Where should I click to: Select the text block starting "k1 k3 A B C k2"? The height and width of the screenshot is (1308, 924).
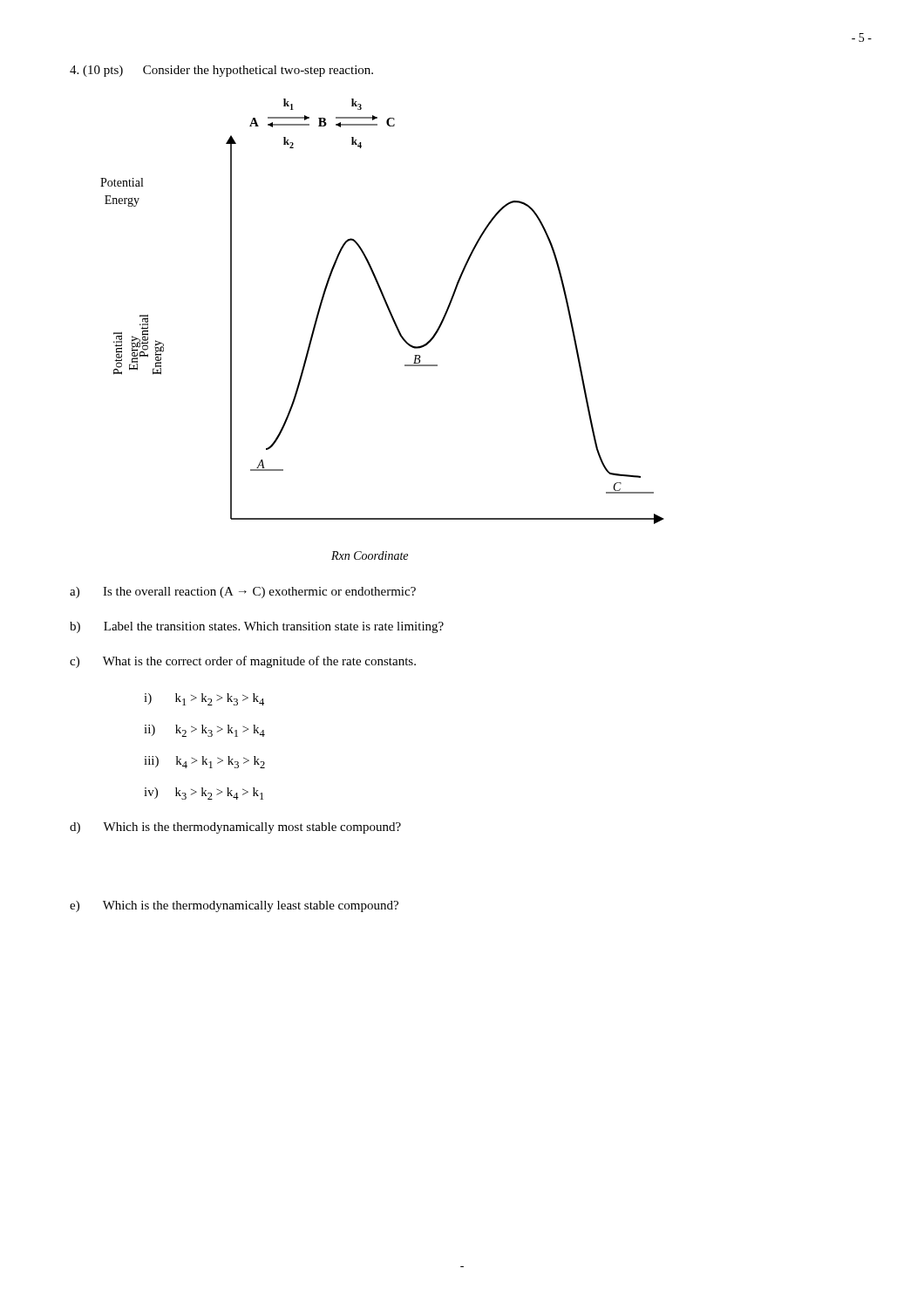pos(322,123)
